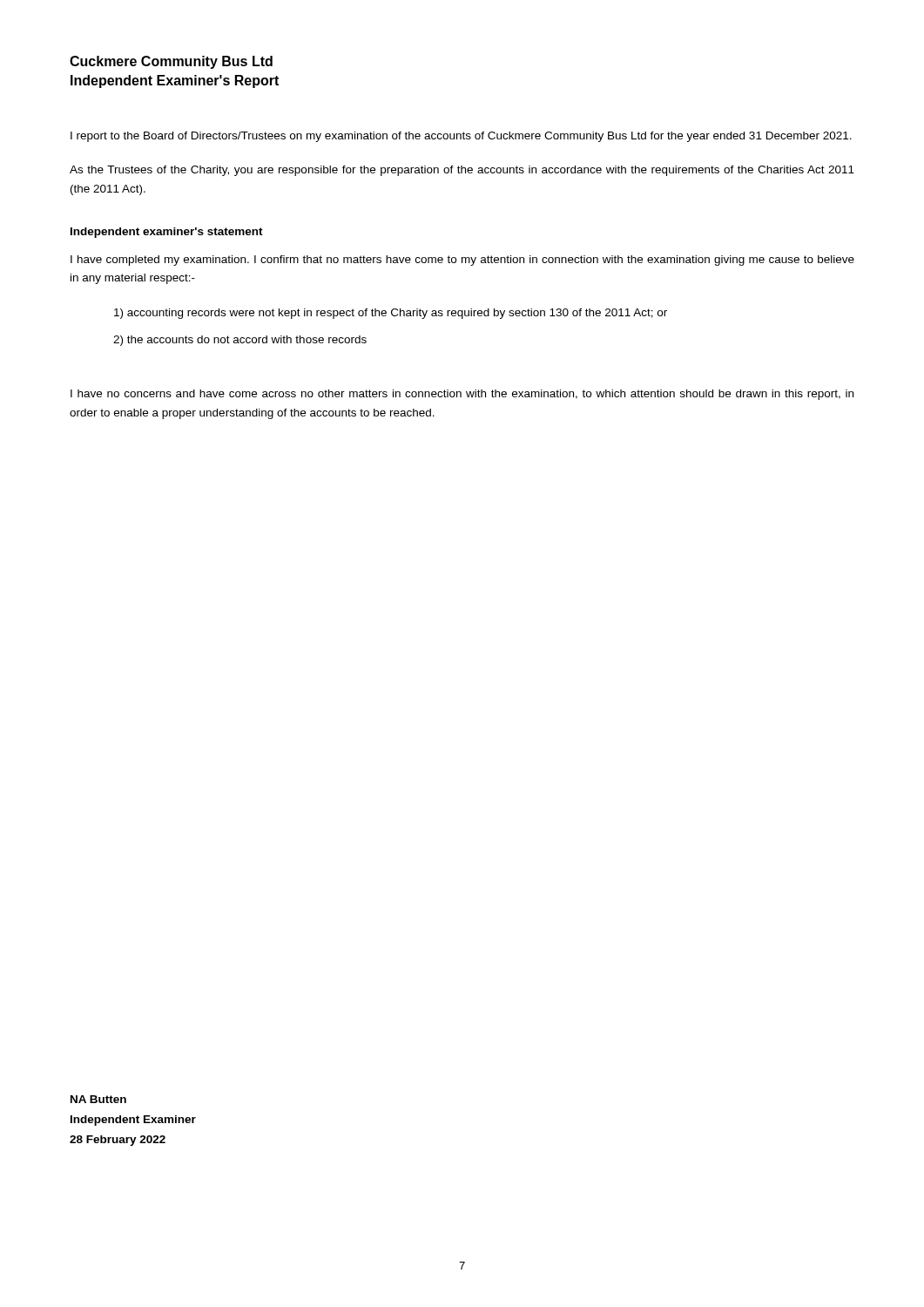
Task: Click on the element starting "I report to the Board of Directors/Trustees on"
Action: pos(461,135)
